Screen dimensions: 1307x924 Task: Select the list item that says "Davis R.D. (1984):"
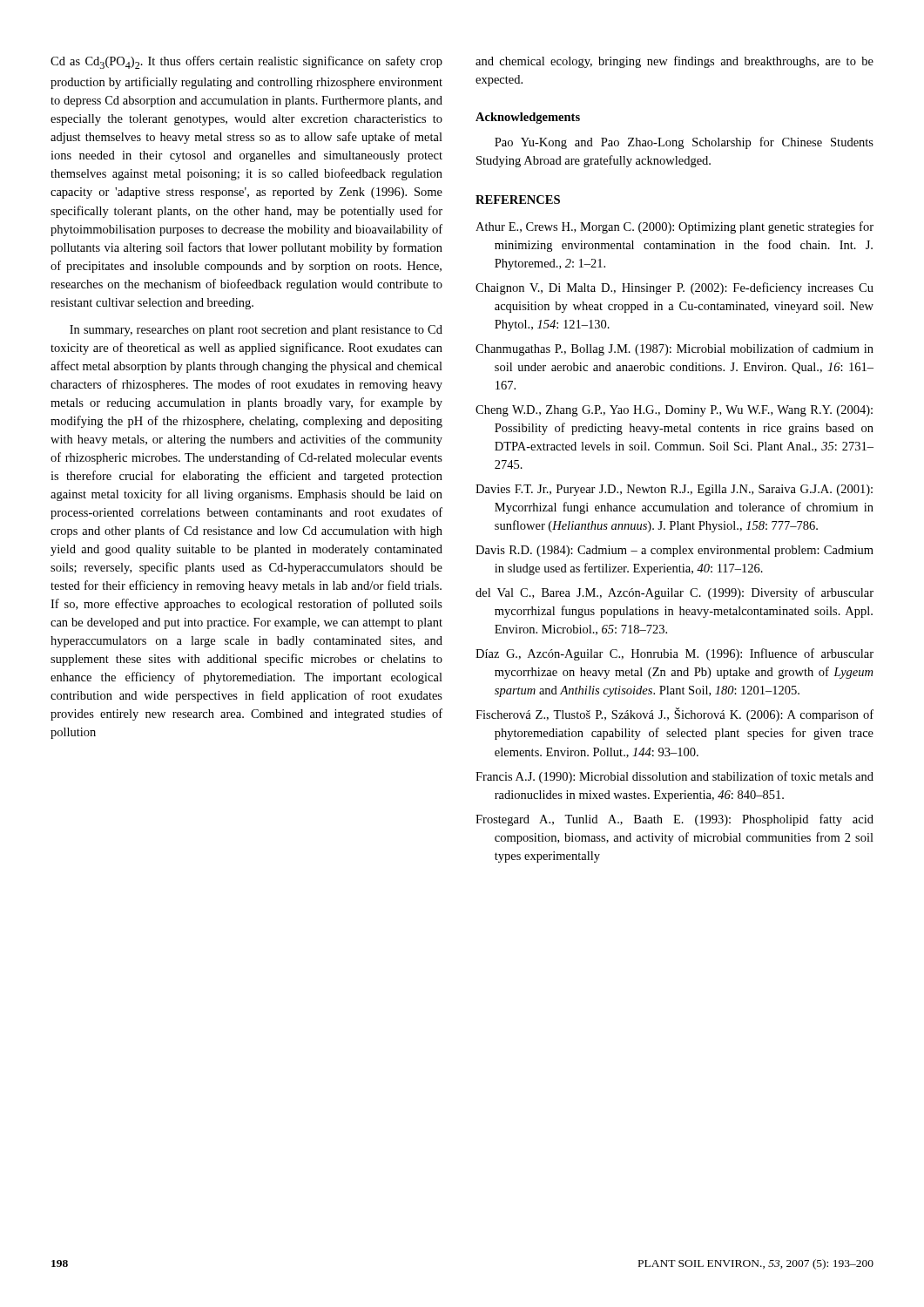click(x=674, y=559)
